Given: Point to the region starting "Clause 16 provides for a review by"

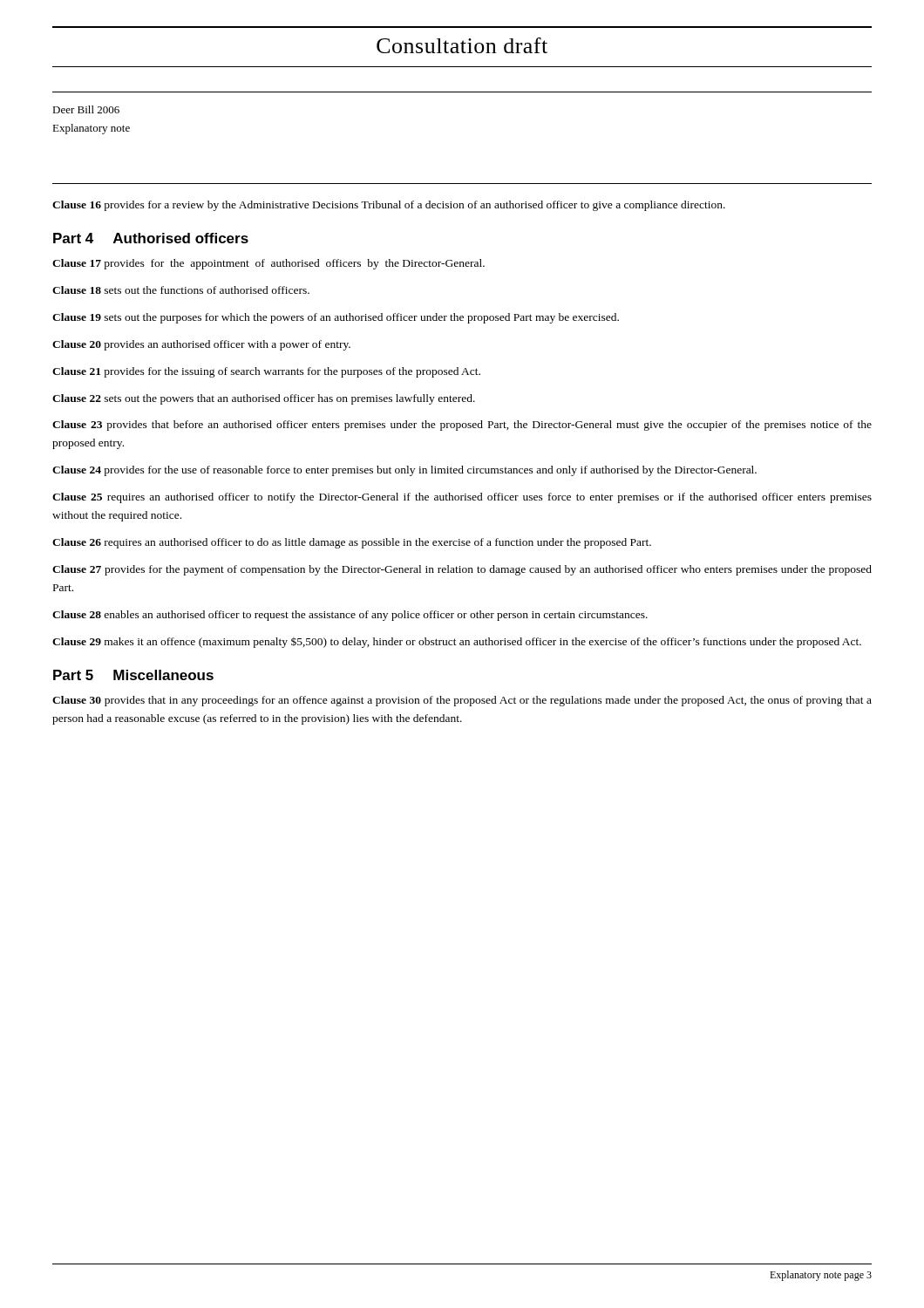Looking at the screenshot, I should pos(389,204).
